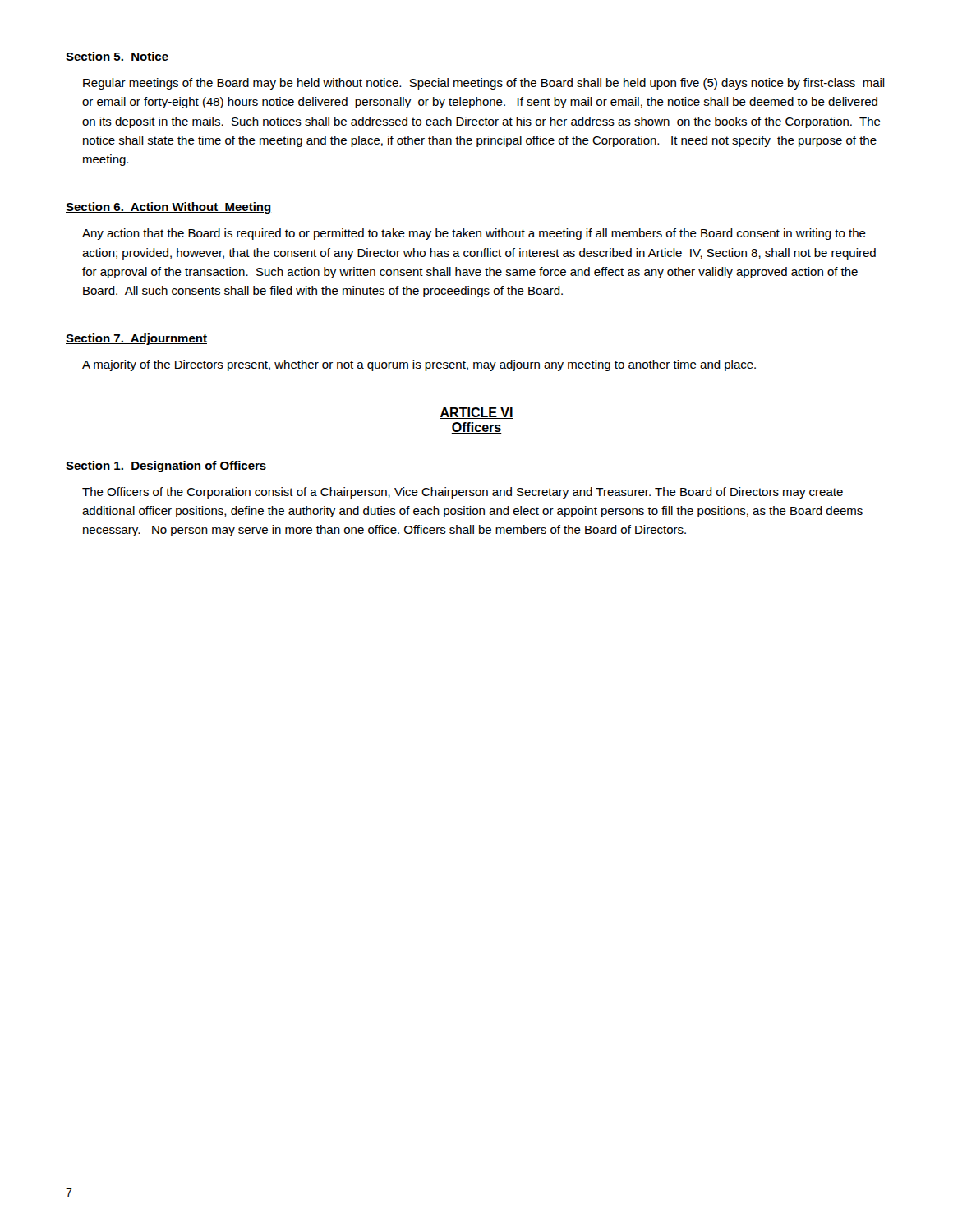Click on the text block with the text "Any action that the"
This screenshot has width=953, height=1232.
pos(479,262)
